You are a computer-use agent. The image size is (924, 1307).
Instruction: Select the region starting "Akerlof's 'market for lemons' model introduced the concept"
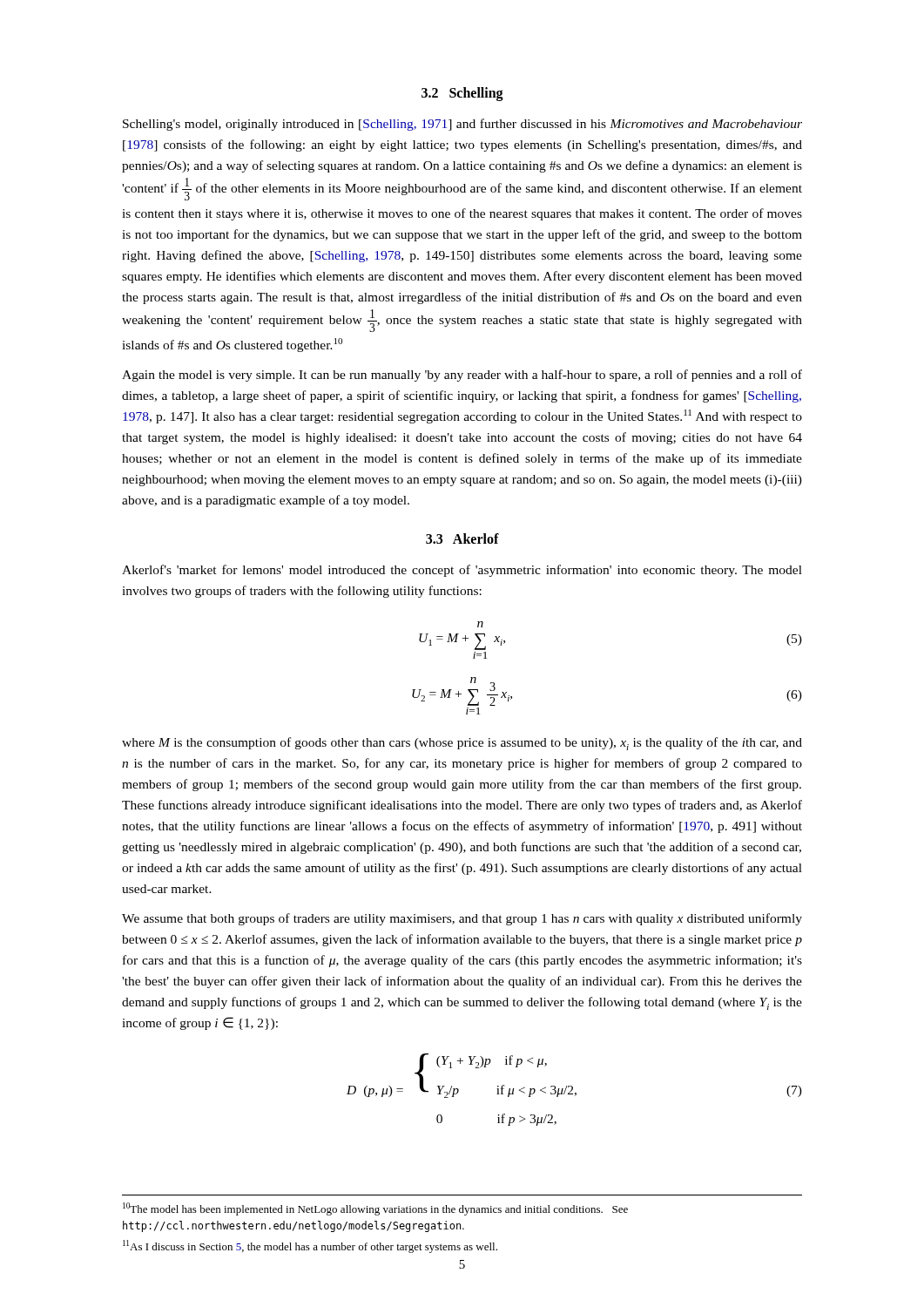(462, 581)
